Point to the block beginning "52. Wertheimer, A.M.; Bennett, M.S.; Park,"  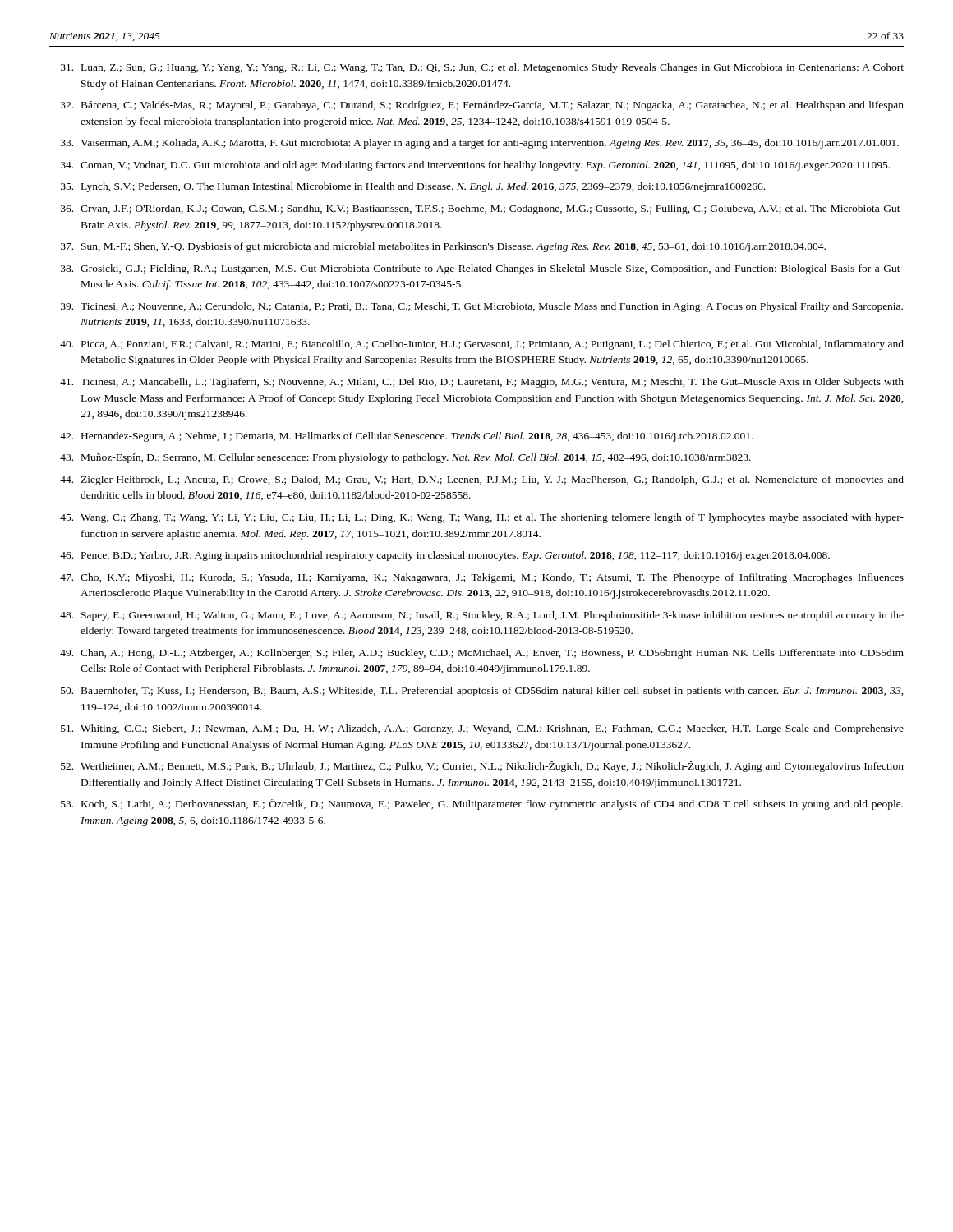(x=476, y=774)
